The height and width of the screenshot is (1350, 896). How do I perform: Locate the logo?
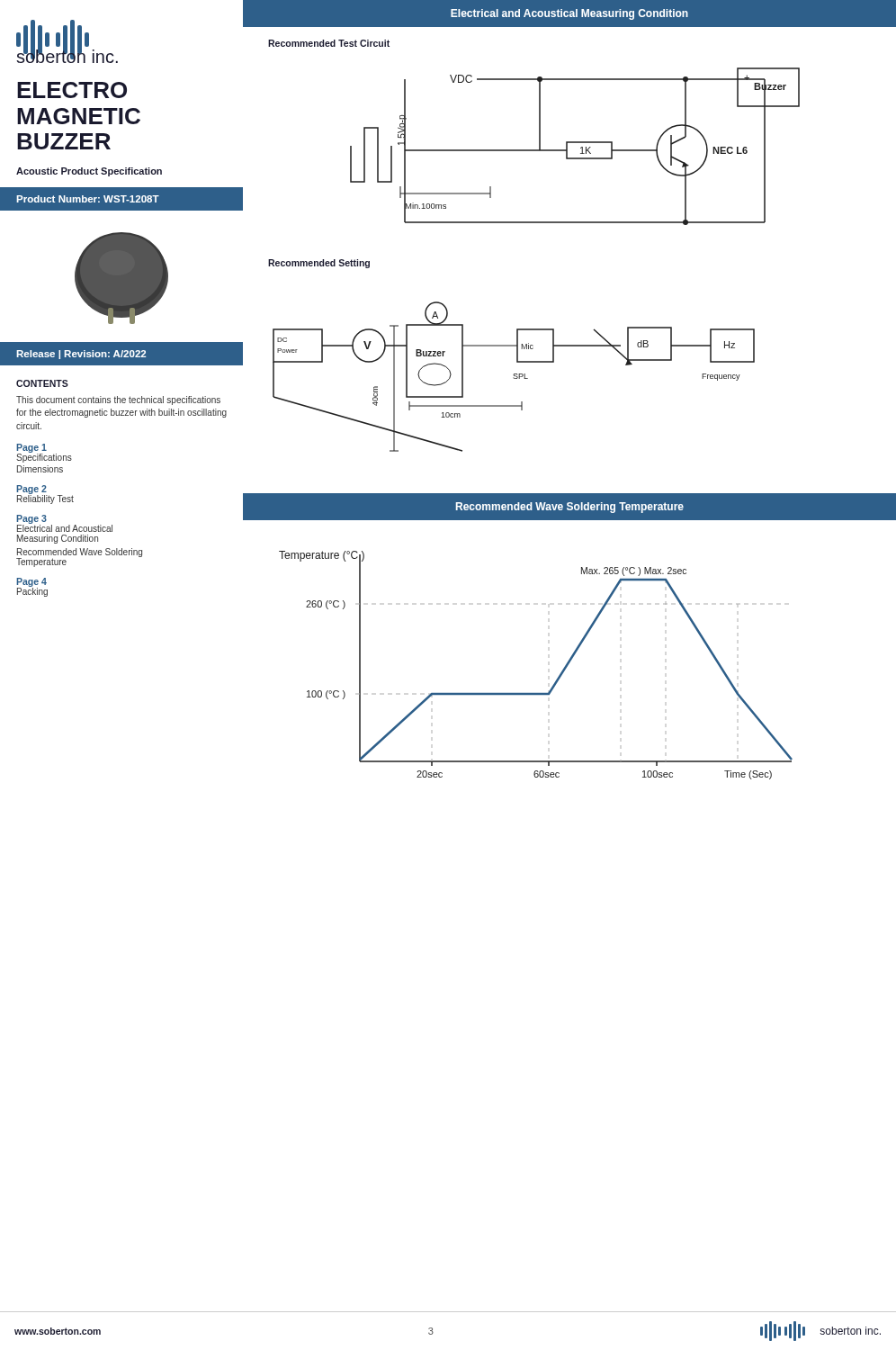121,35
